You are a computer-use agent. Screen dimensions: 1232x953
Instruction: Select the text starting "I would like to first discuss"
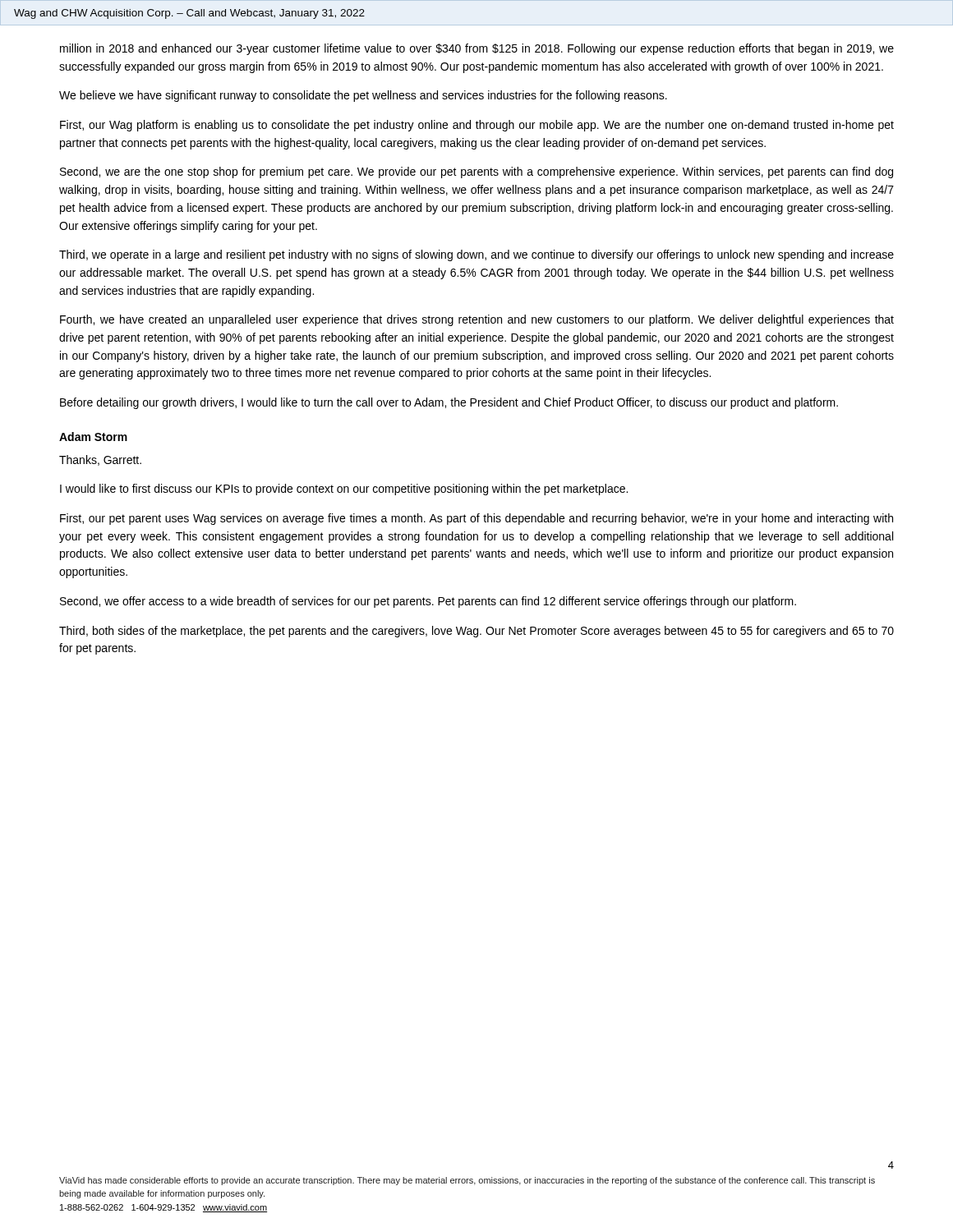pyautogui.click(x=344, y=489)
